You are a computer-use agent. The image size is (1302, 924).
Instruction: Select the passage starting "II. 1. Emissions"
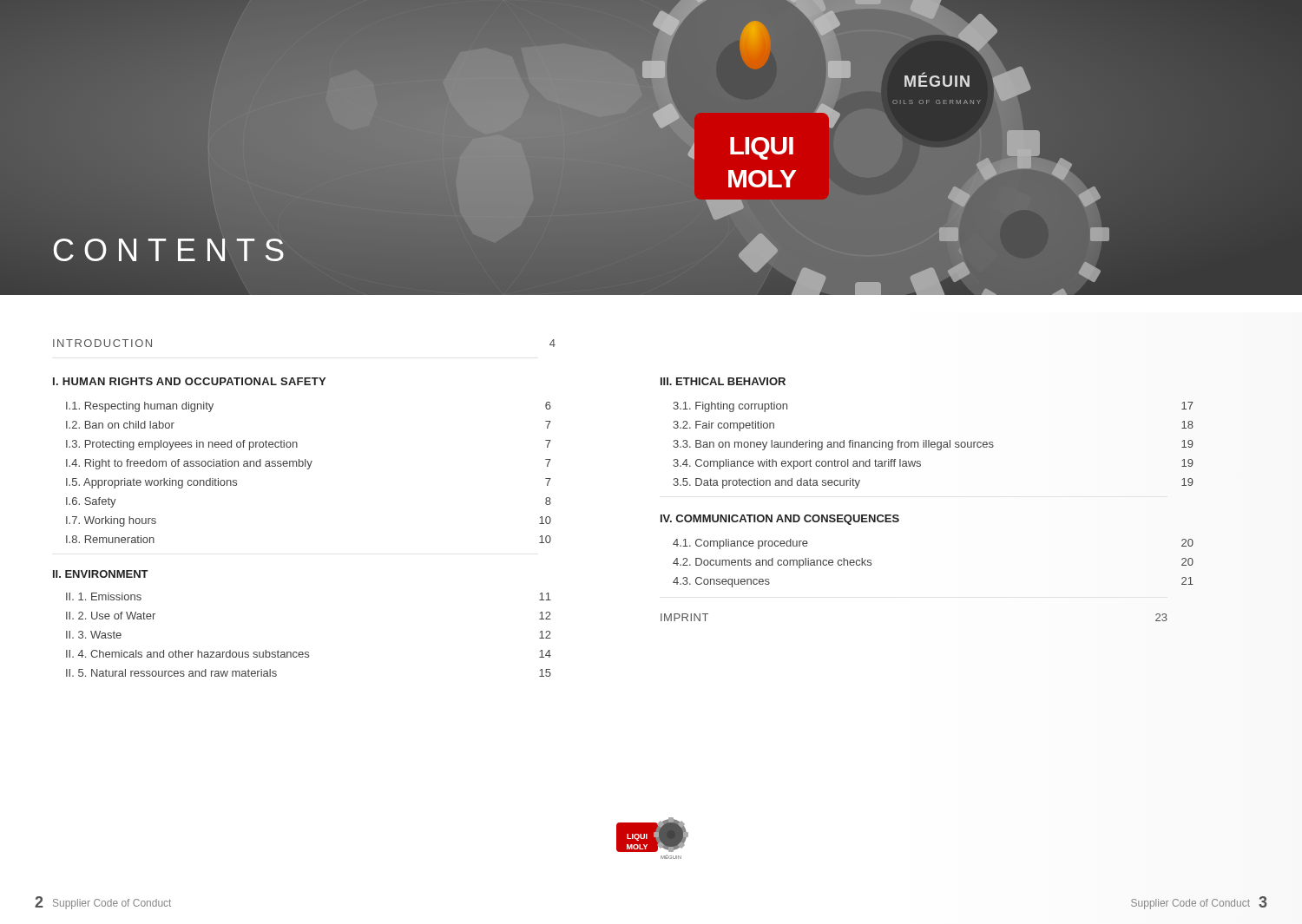[102, 596]
